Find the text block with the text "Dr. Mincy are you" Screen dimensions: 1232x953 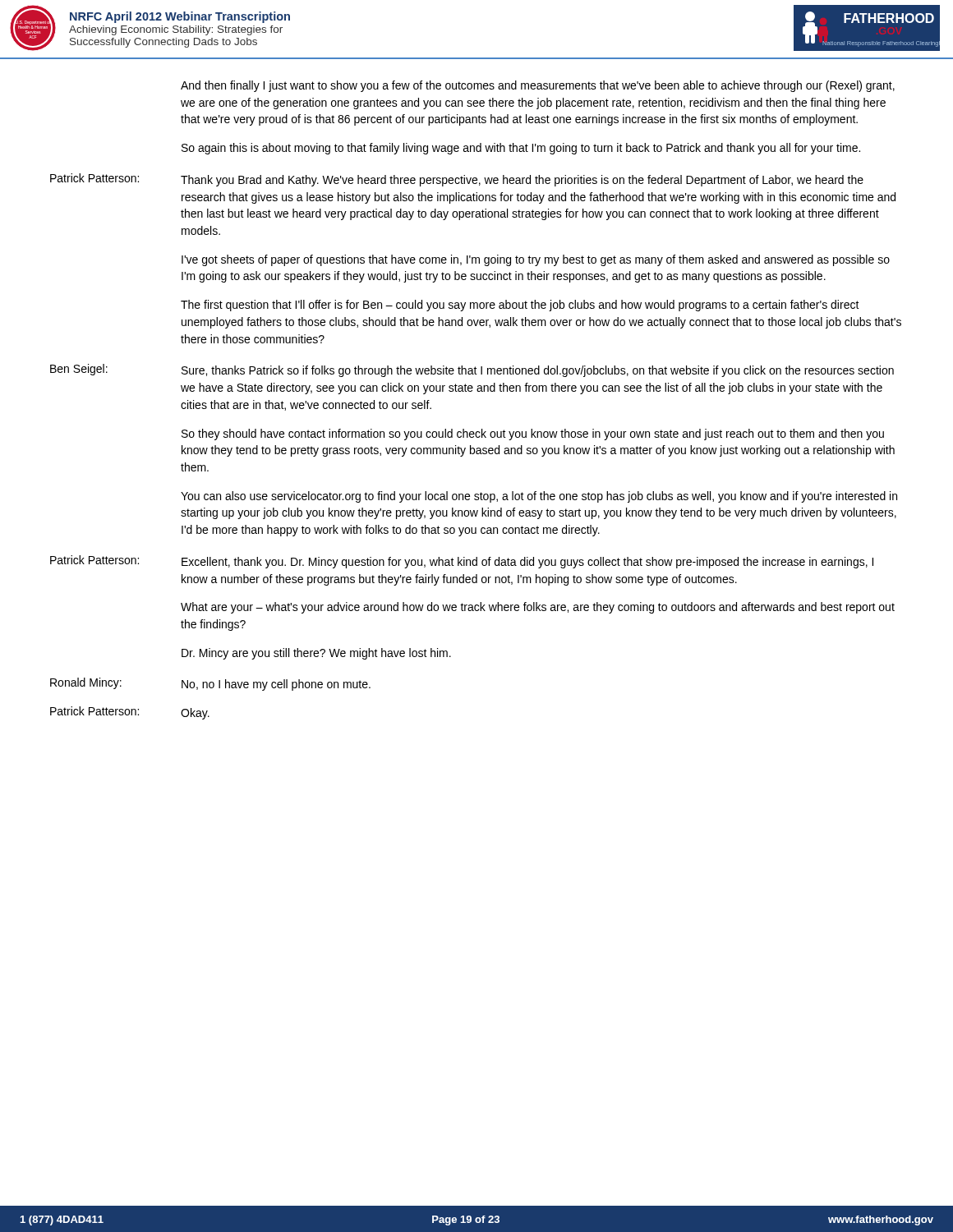click(316, 653)
